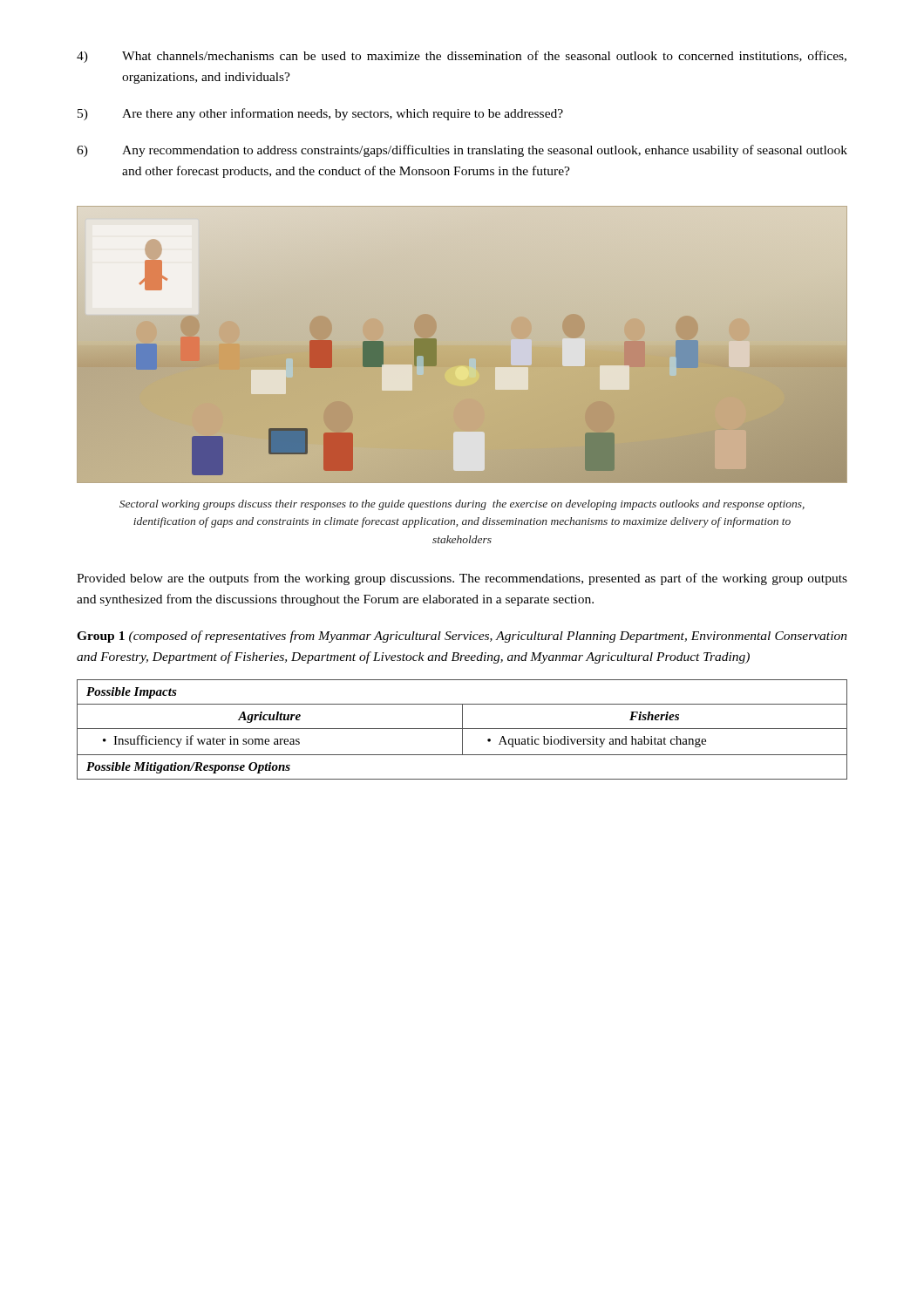Click on the text block starting "Group 1 (composed of"
This screenshot has height=1308, width=924.
462,646
